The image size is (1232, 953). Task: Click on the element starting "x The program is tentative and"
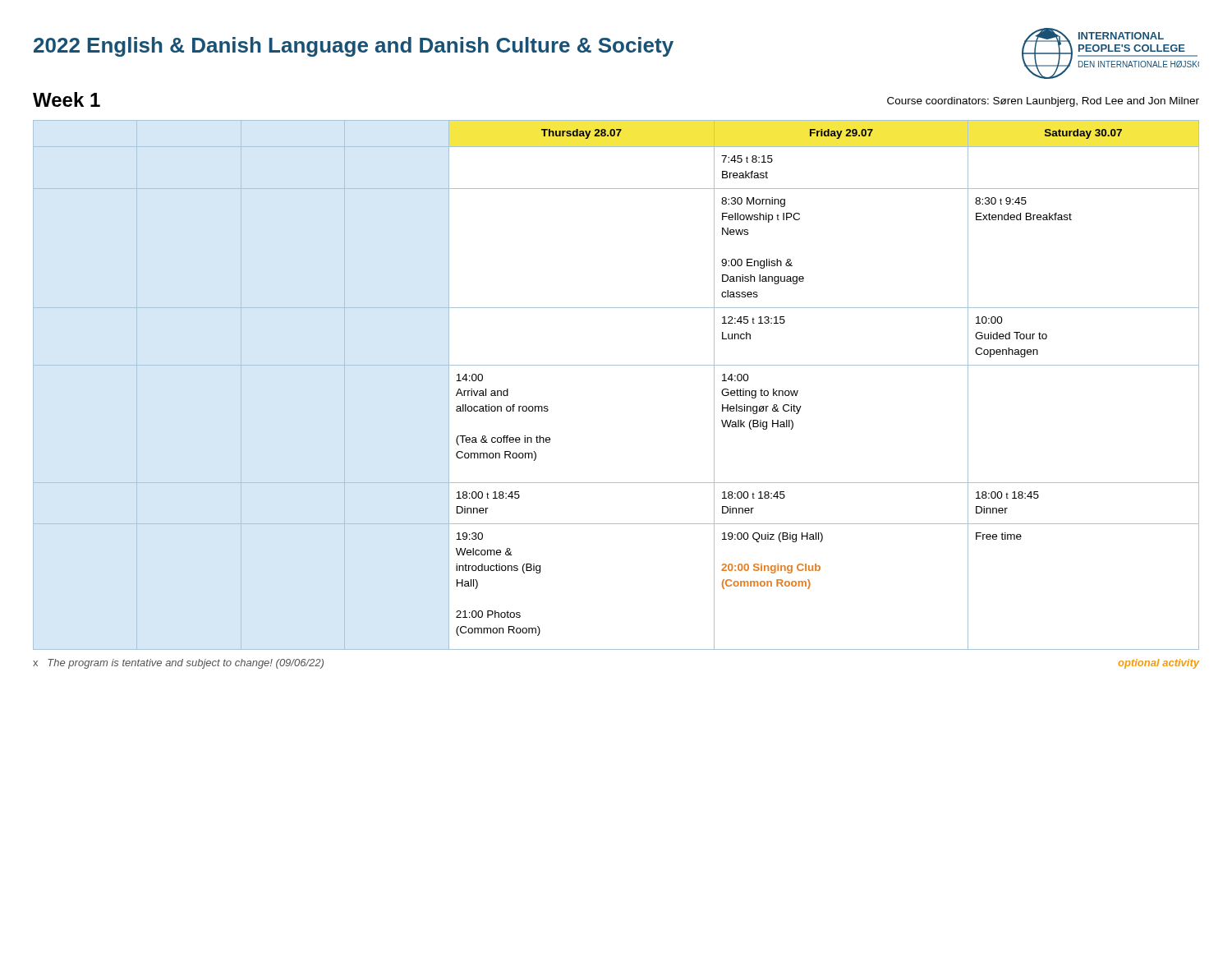179,663
